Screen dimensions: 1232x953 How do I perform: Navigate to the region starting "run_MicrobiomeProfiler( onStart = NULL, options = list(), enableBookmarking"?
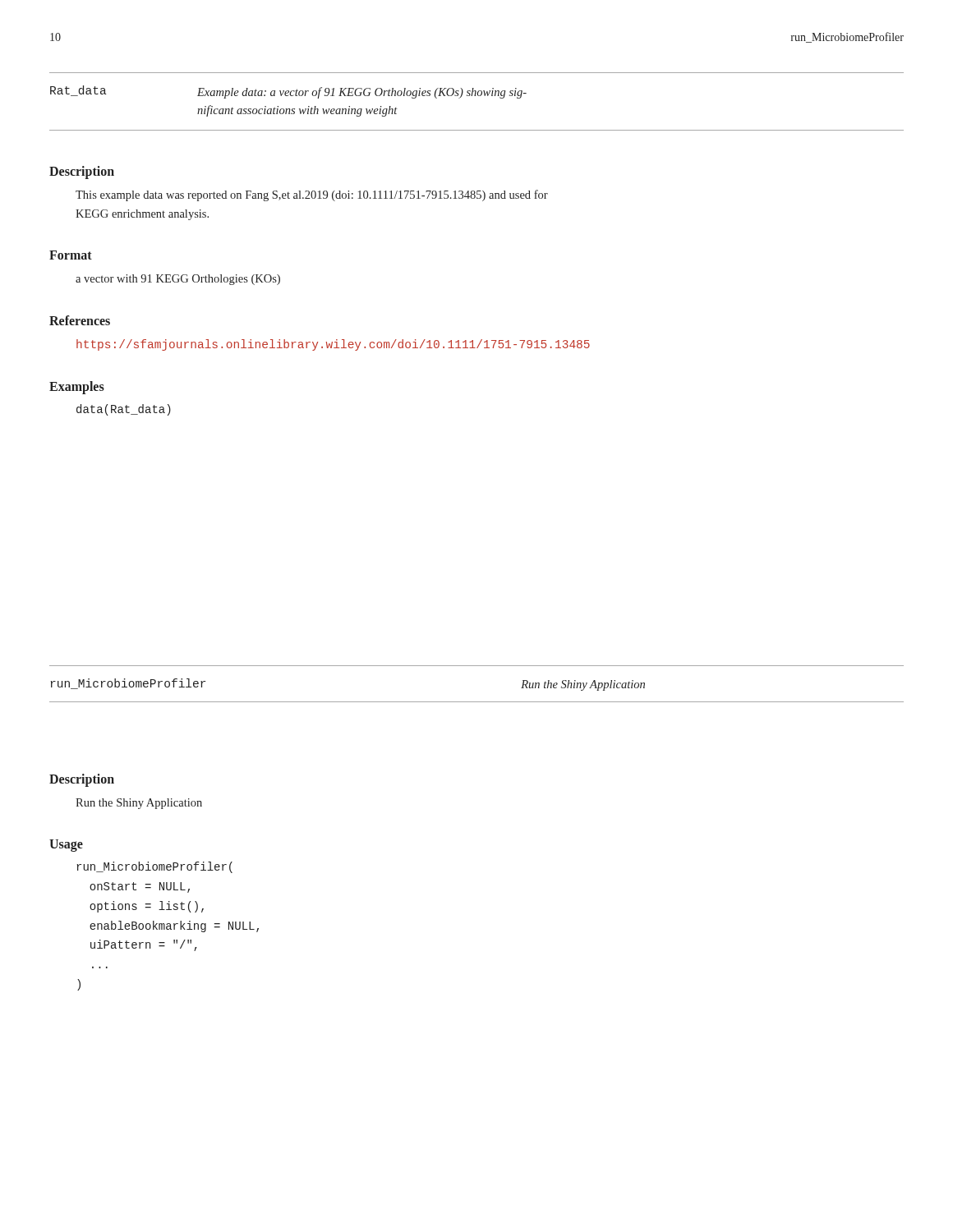click(169, 926)
